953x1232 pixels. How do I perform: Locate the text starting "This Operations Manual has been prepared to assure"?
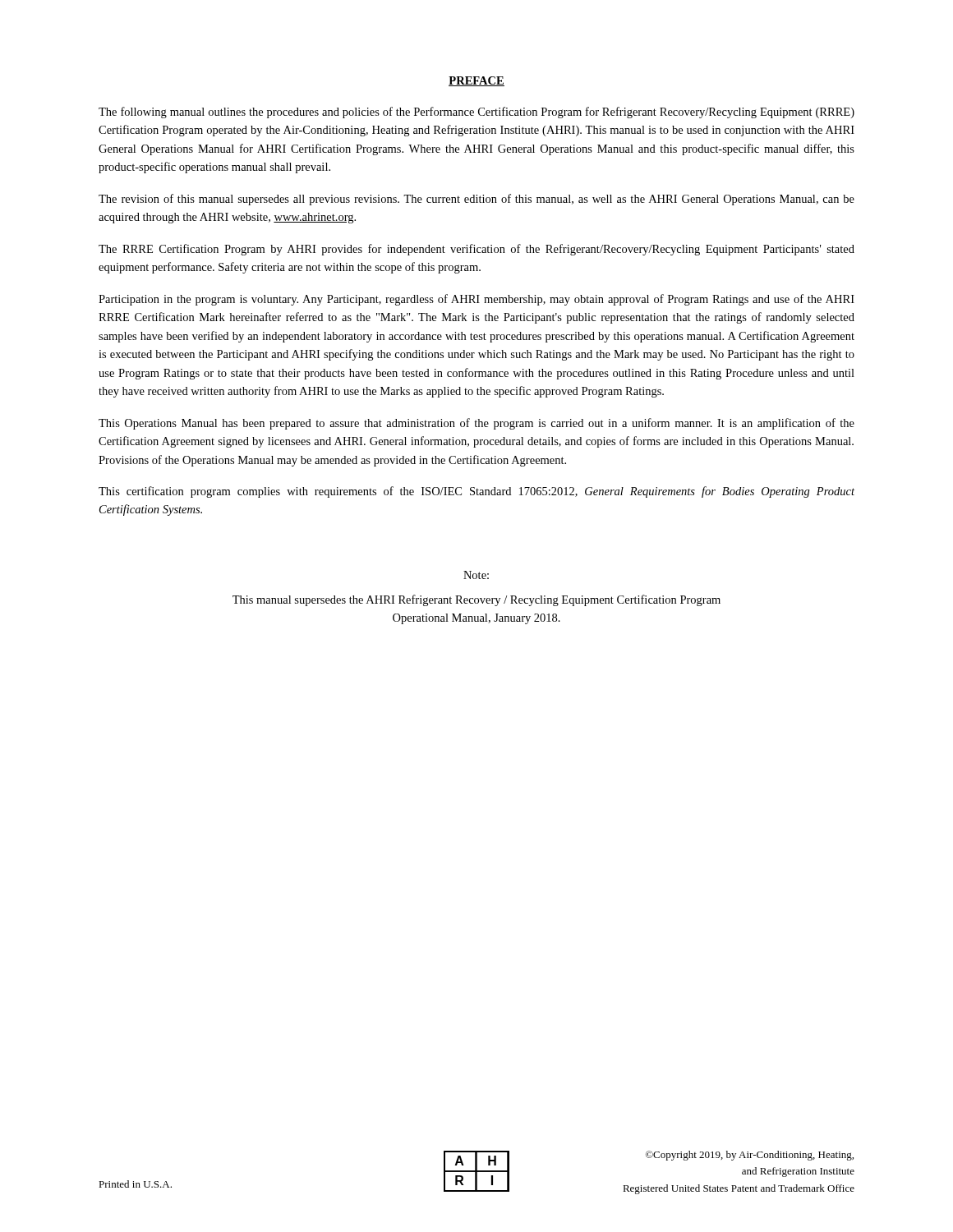[476, 441]
